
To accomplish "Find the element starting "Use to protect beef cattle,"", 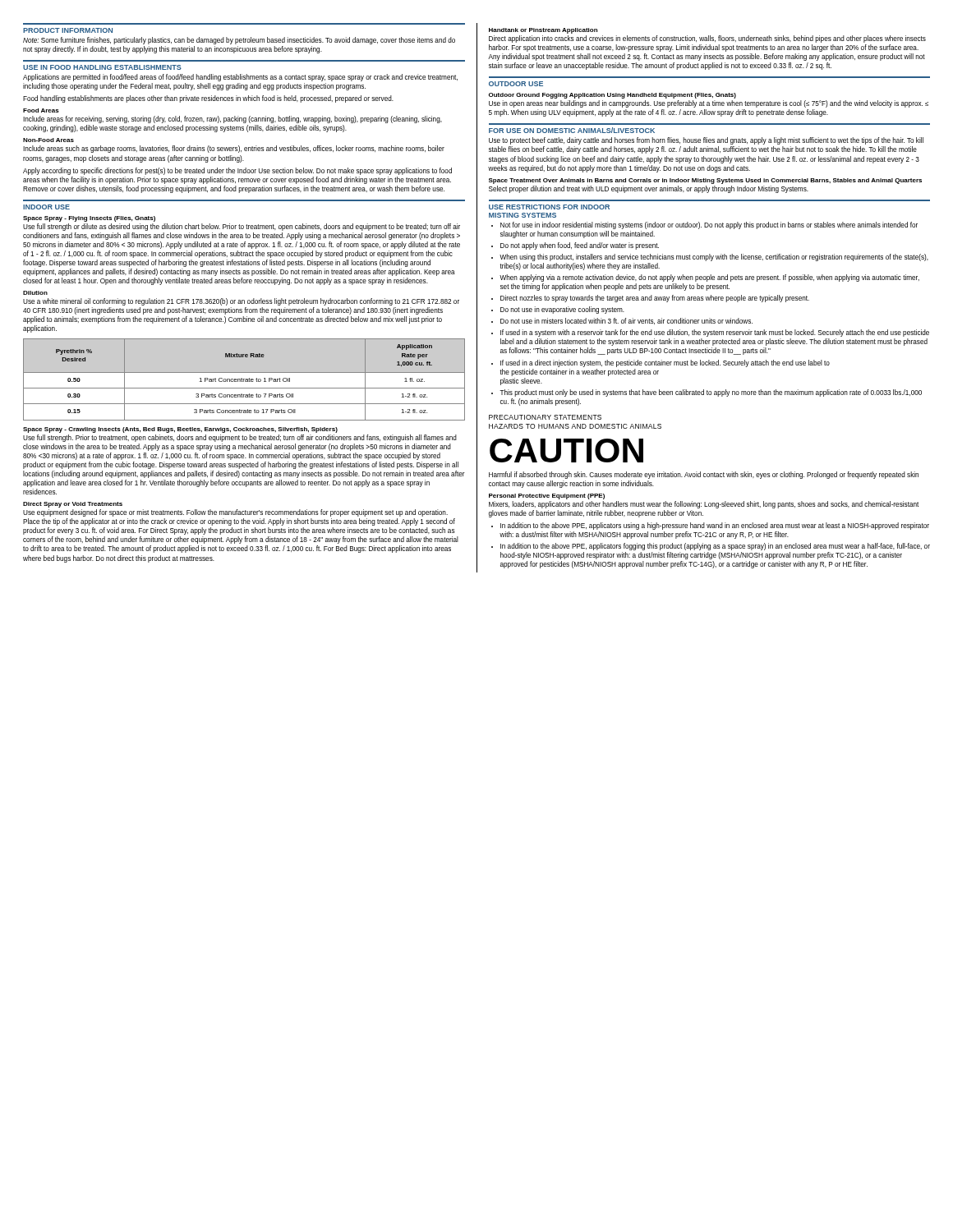I will pos(709,155).
